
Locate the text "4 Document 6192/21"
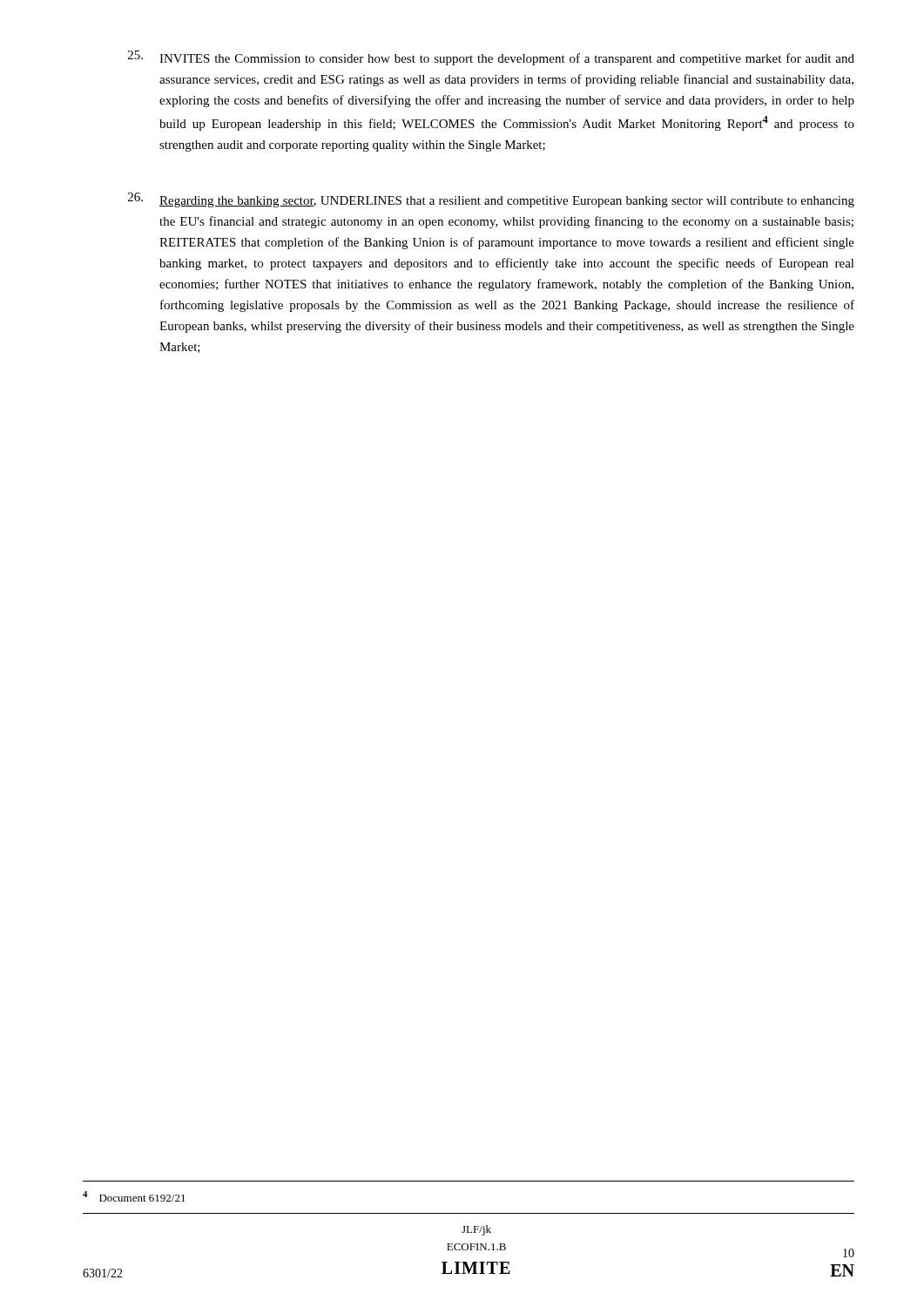point(134,1196)
